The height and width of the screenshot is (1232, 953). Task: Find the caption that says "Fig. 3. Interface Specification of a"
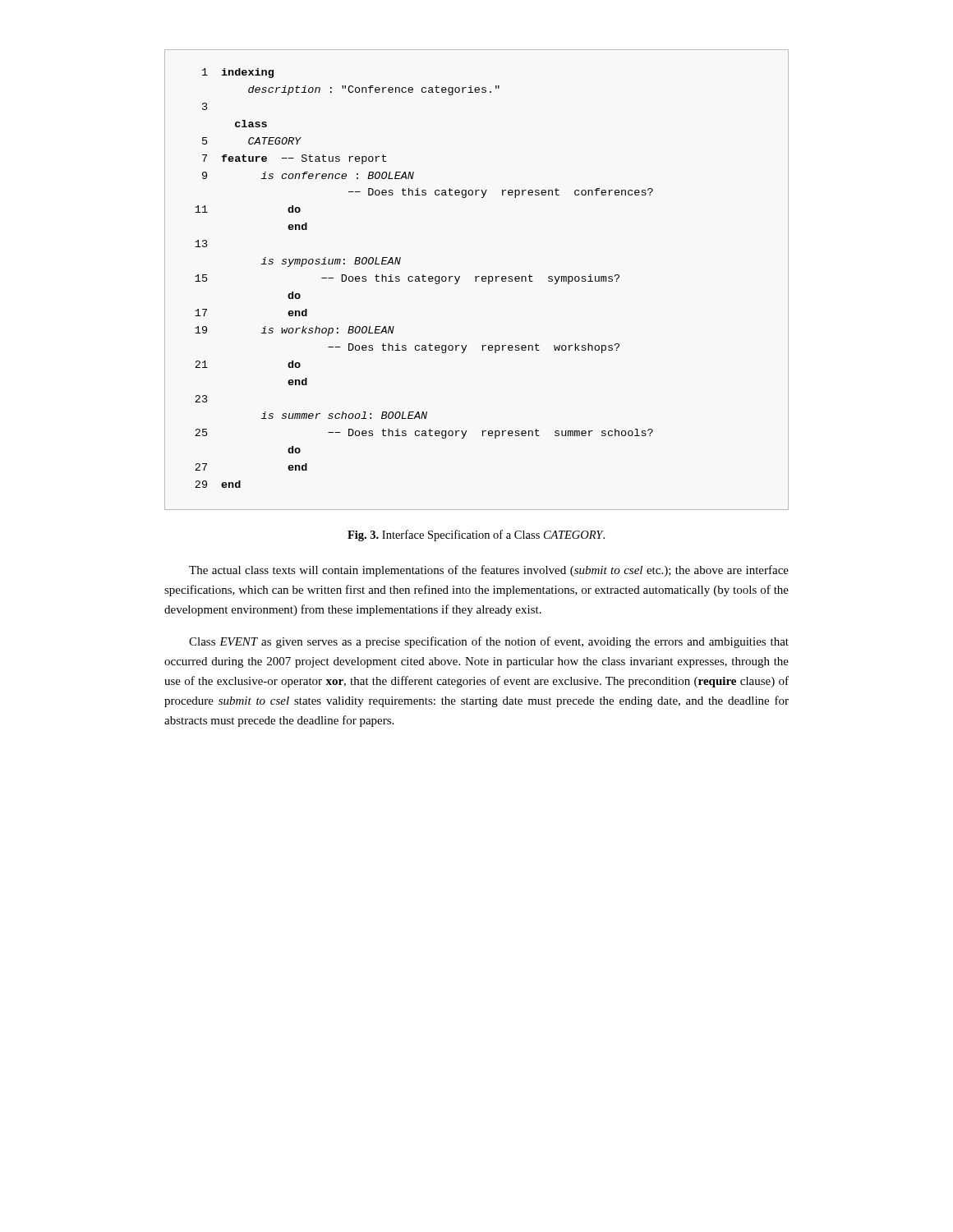[476, 535]
